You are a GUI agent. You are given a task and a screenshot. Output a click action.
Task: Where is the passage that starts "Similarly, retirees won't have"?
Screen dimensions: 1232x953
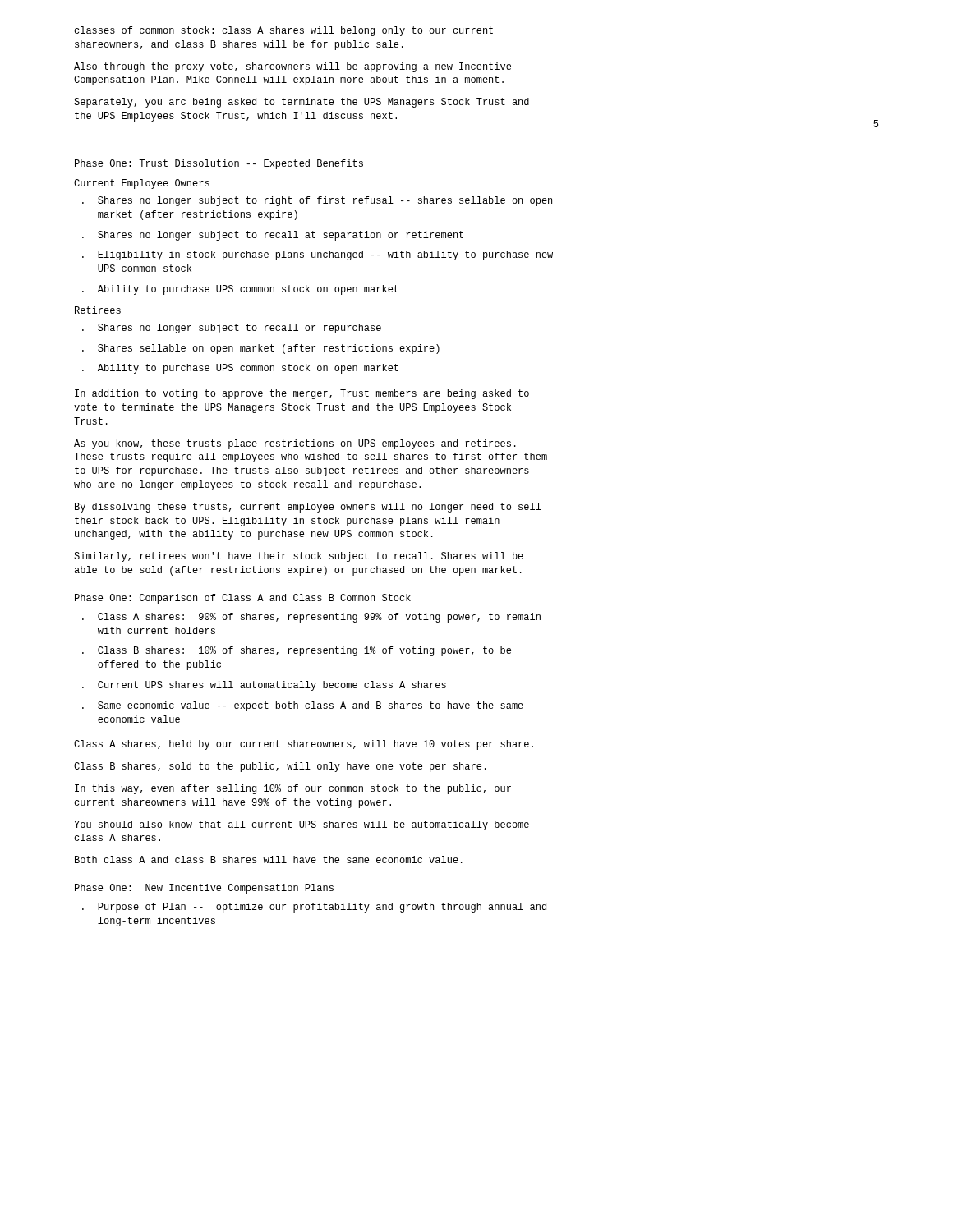[x=299, y=564]
